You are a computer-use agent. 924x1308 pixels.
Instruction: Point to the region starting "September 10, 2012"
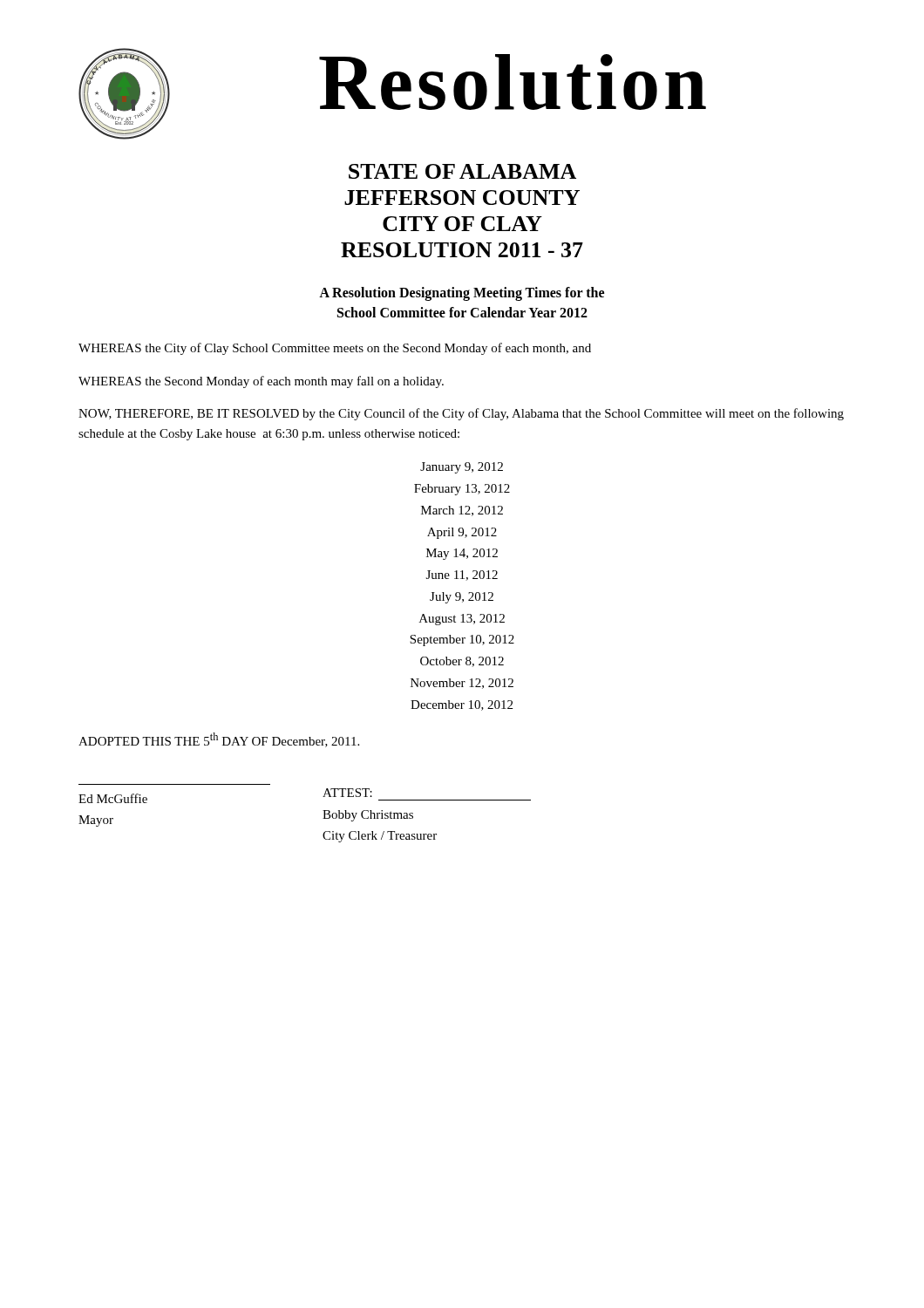click(462, 639)
